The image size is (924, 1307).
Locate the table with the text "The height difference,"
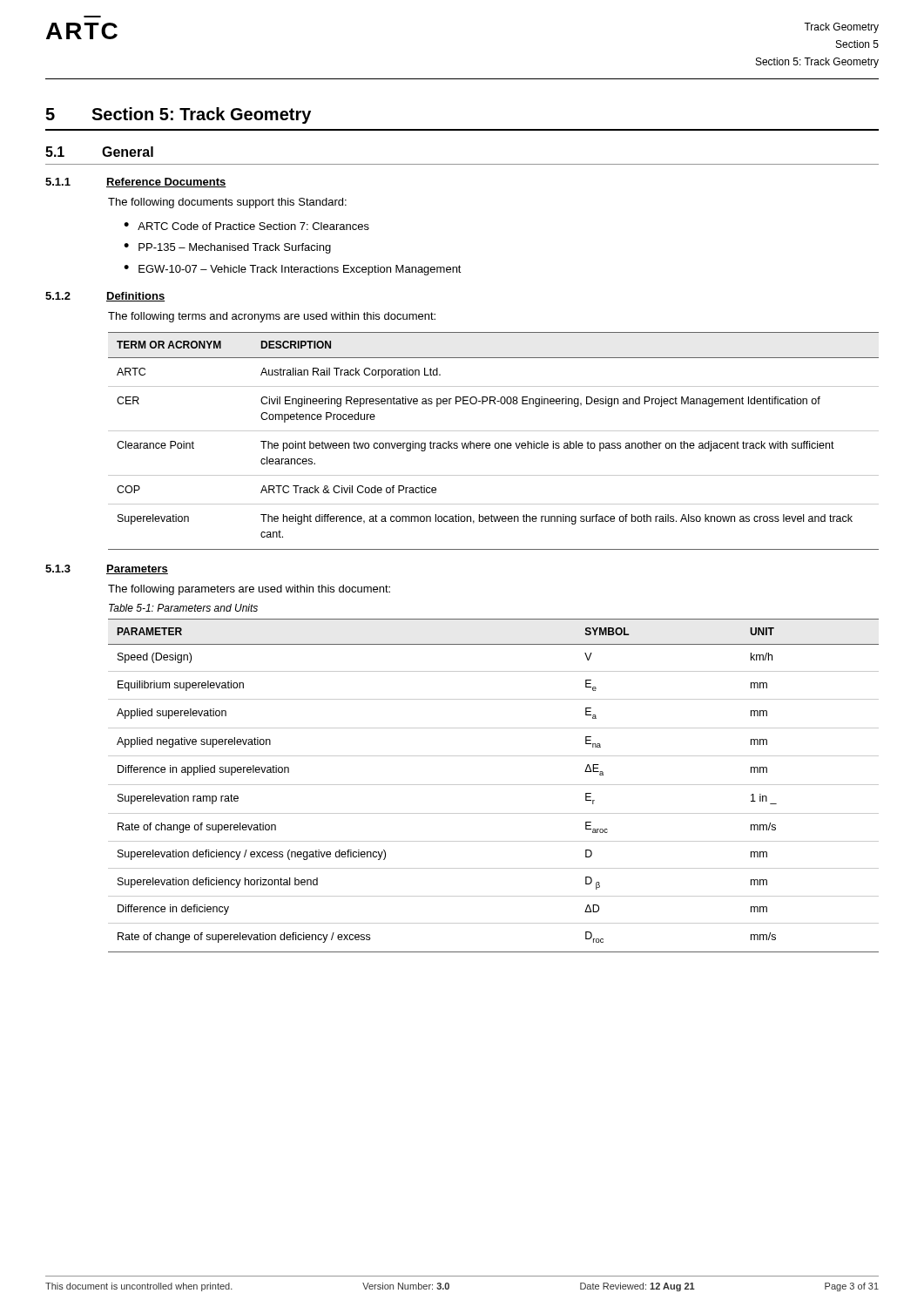click(493, 440)
